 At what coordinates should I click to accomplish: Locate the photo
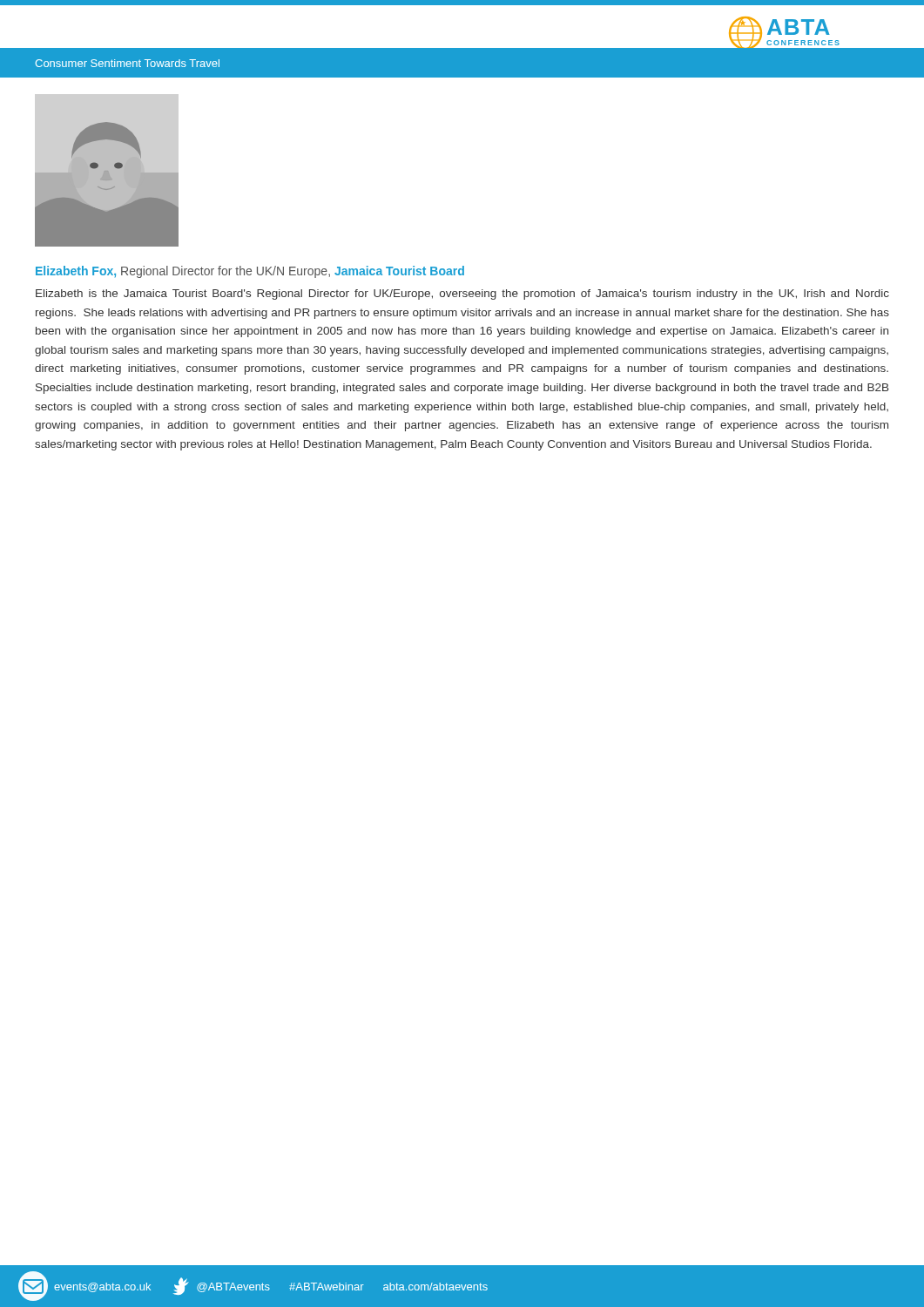click(107, 170)
